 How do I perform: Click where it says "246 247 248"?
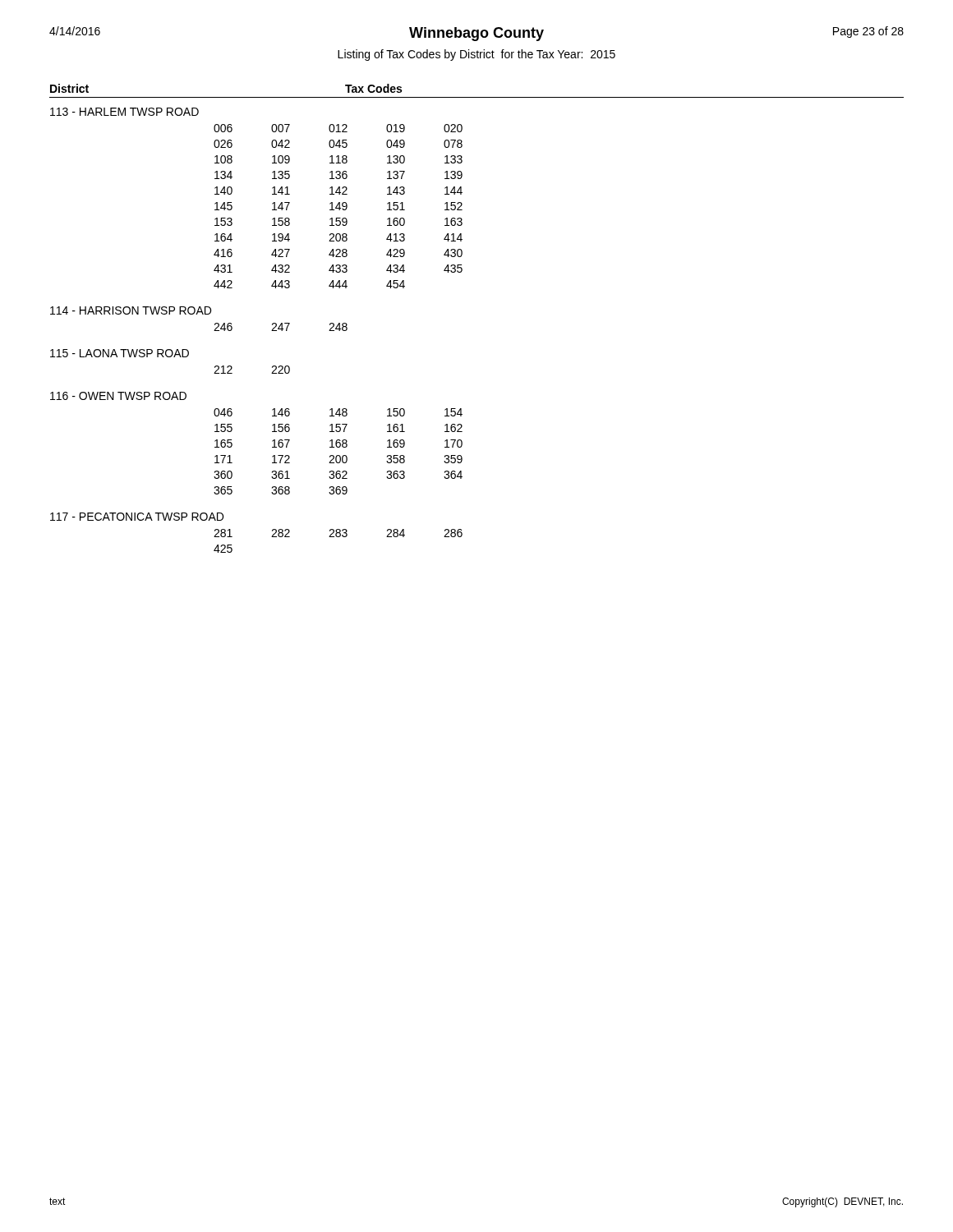pos(281,327)
